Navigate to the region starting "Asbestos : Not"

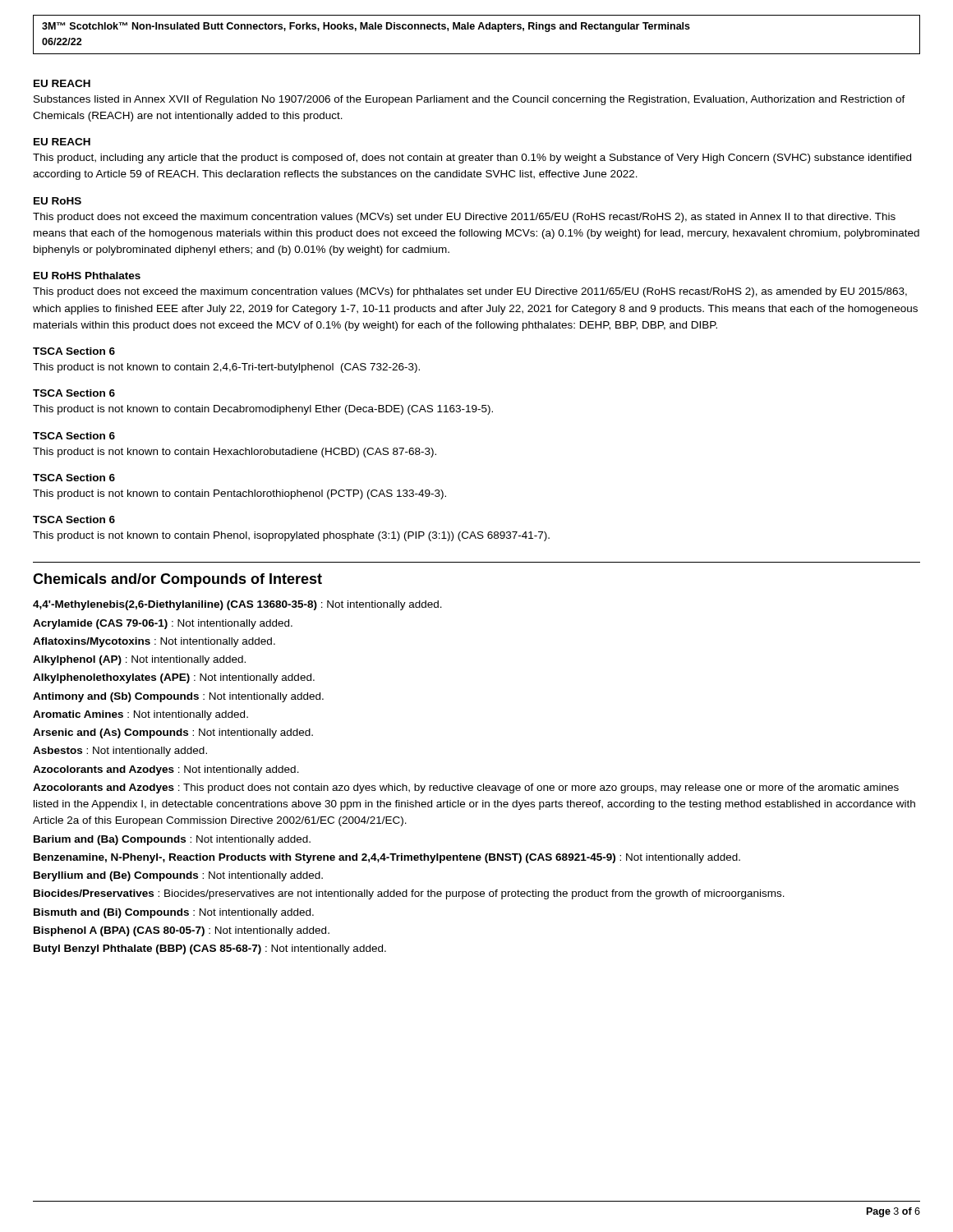coord(120,751)
